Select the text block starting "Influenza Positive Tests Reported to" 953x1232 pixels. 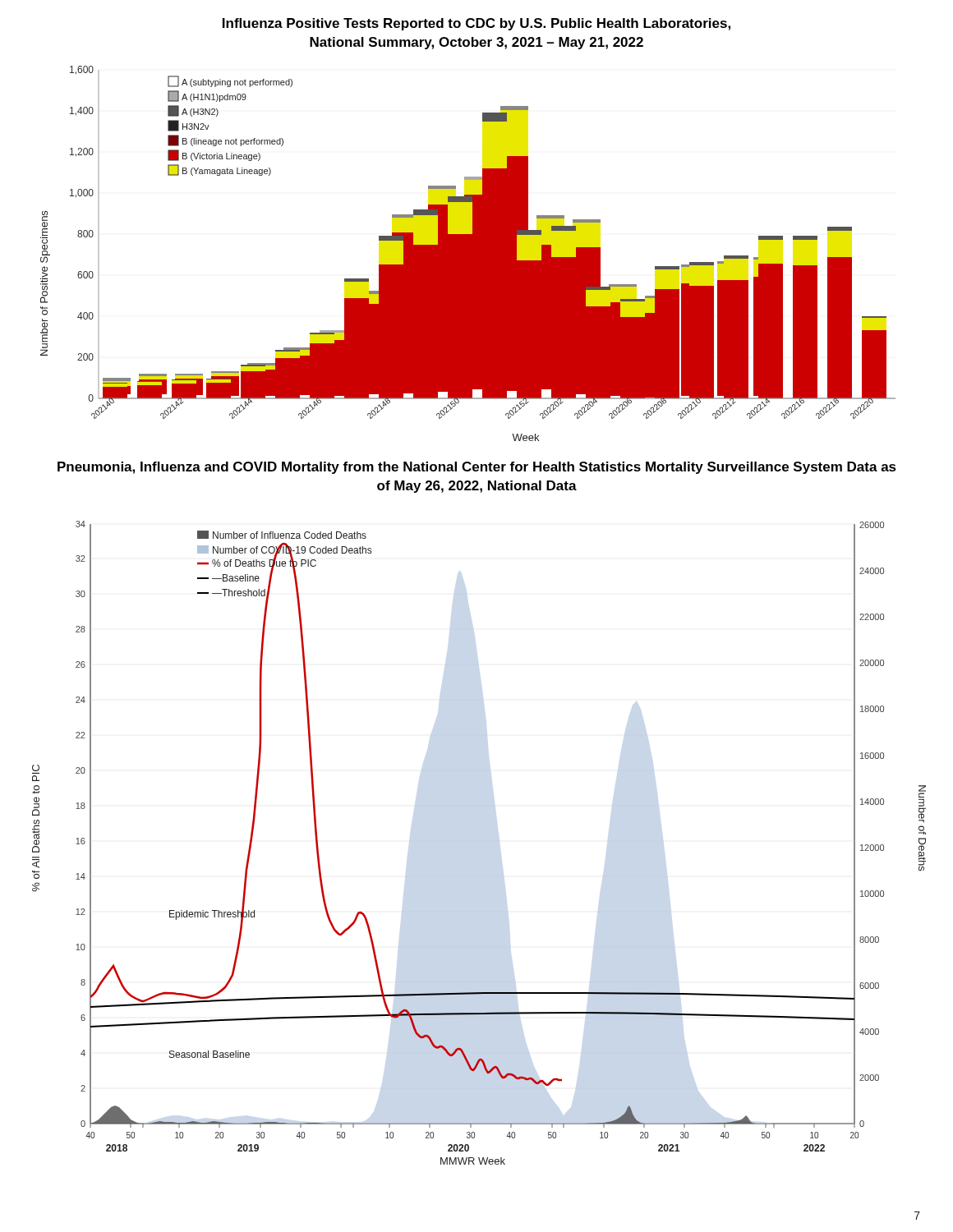click(x=476, y=33)
